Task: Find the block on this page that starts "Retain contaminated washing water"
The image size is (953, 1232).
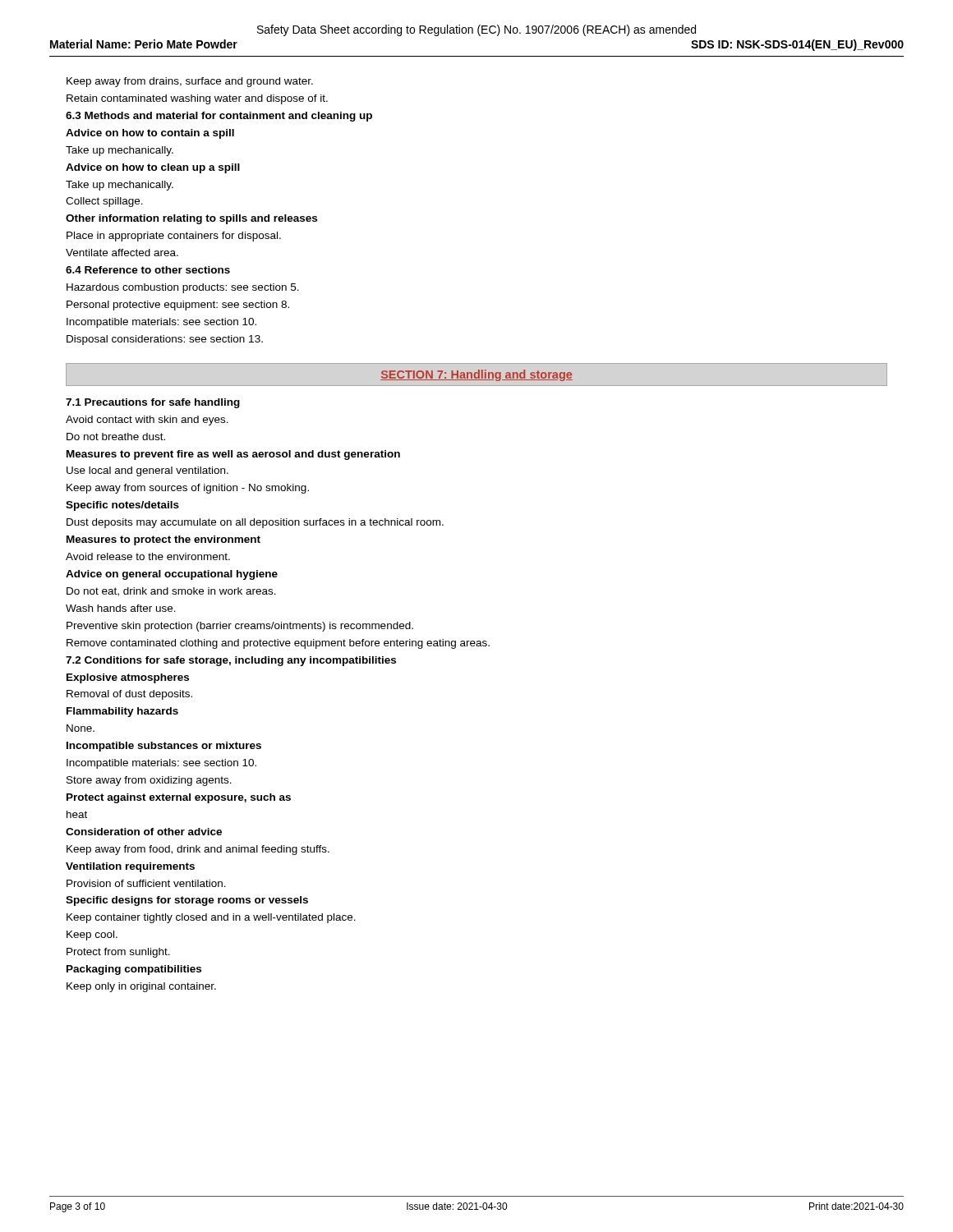Action: click(197, 98)
